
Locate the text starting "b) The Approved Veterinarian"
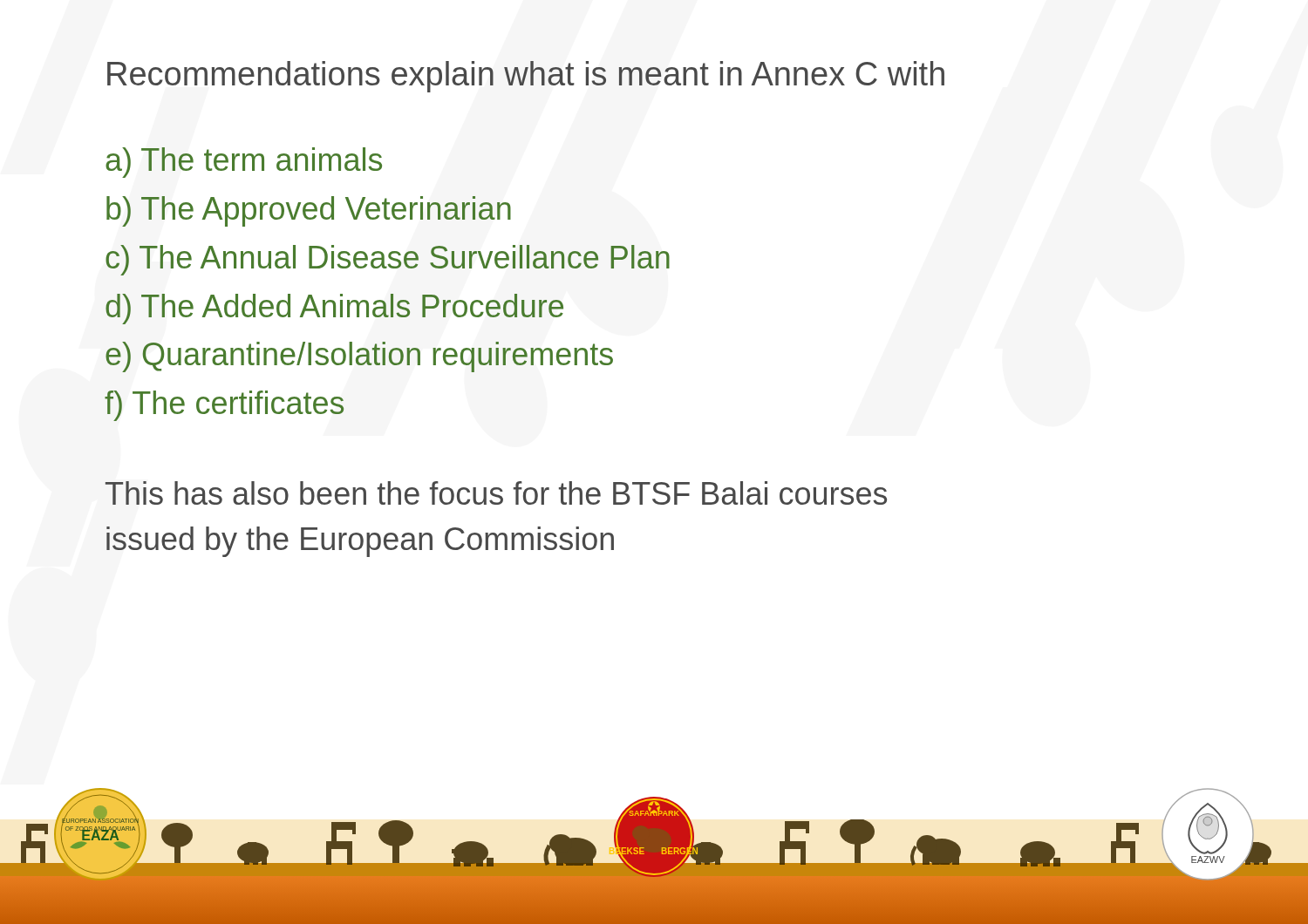point(309,209)
